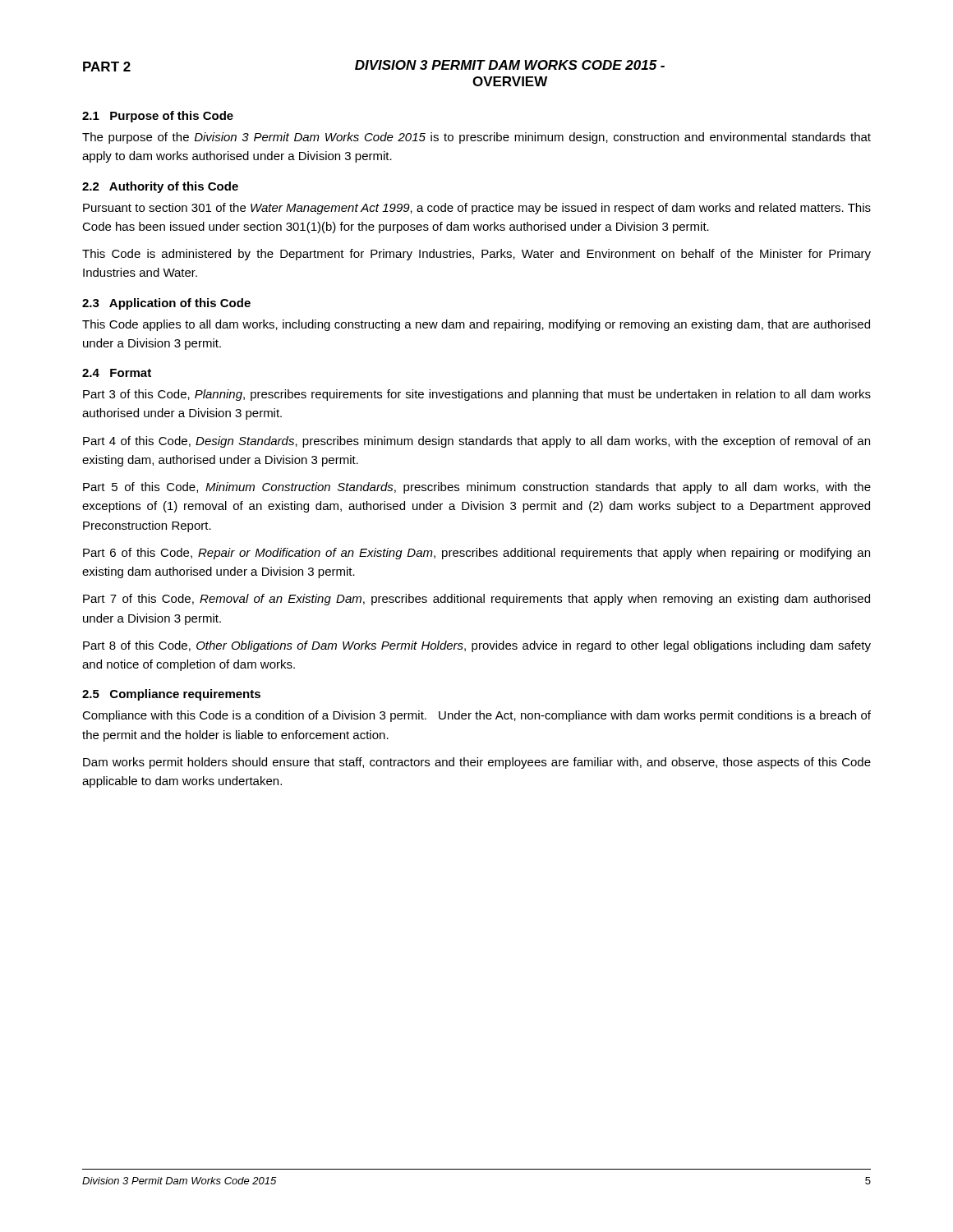Locate the section header that reads "2.2 Authority of this Code"

coord(160,186)
